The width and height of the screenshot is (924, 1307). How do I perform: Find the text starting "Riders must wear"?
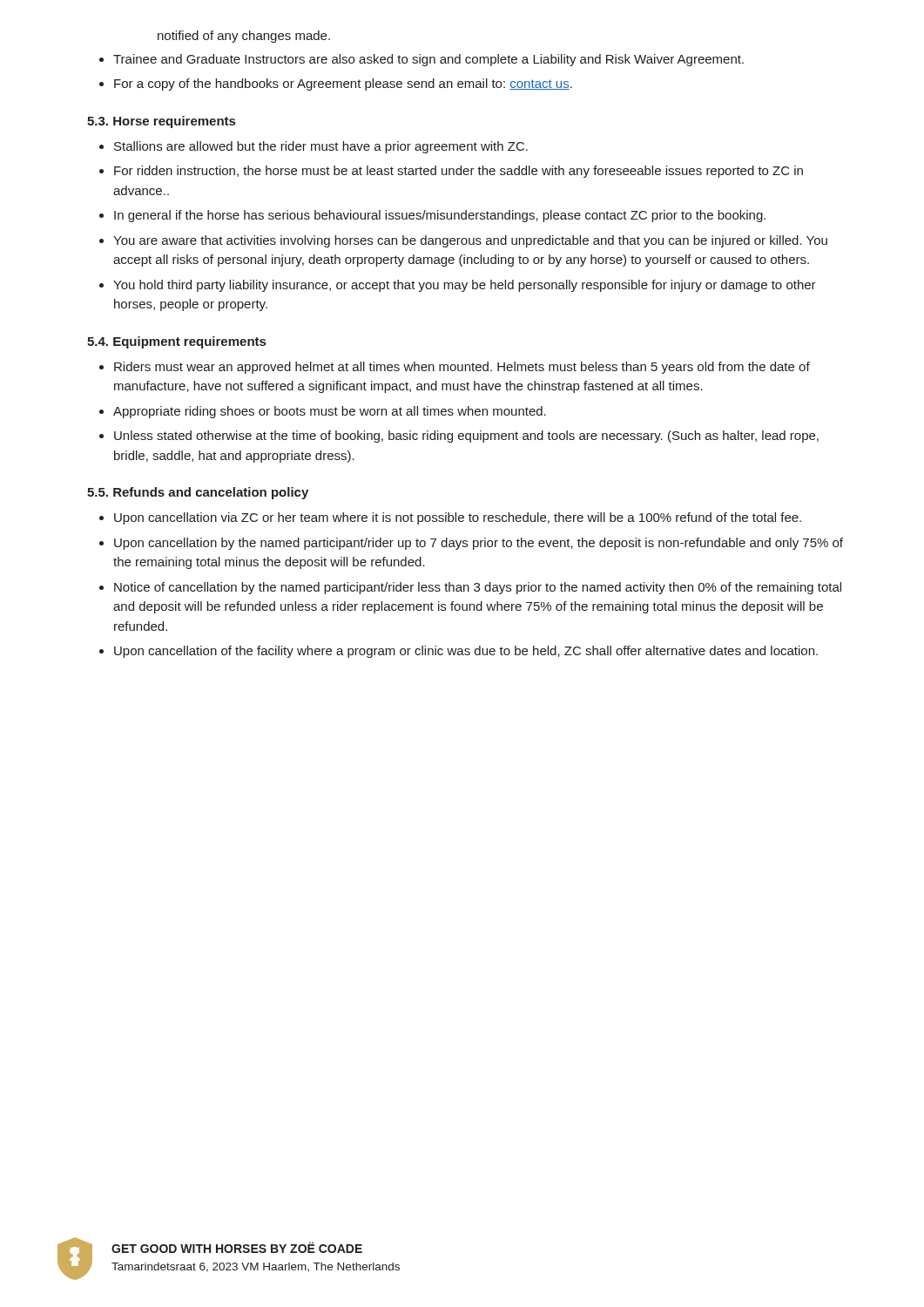pyautogui.click(x=479, y=376)
